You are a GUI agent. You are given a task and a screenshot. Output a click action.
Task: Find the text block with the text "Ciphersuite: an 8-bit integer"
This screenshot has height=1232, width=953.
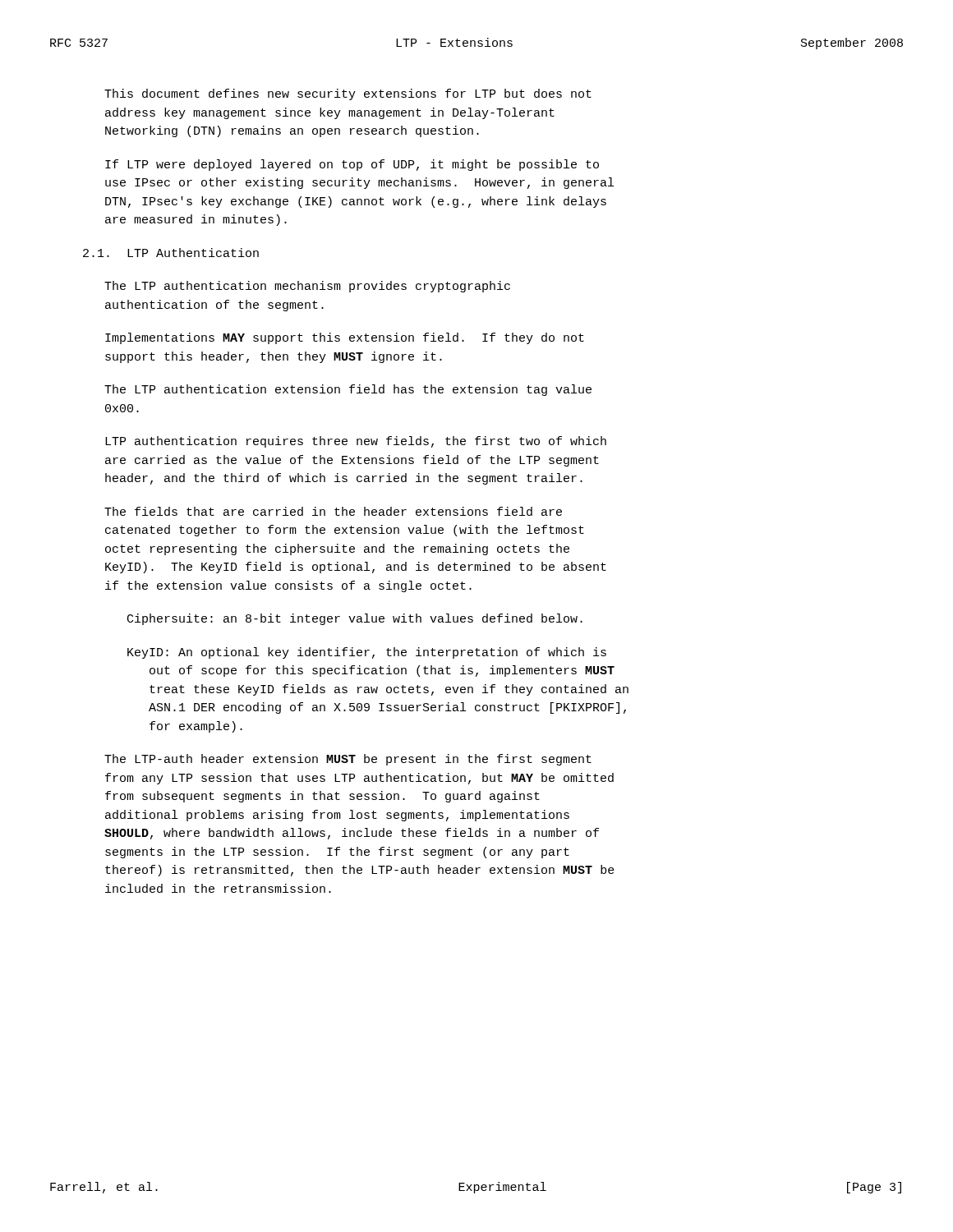334,620
